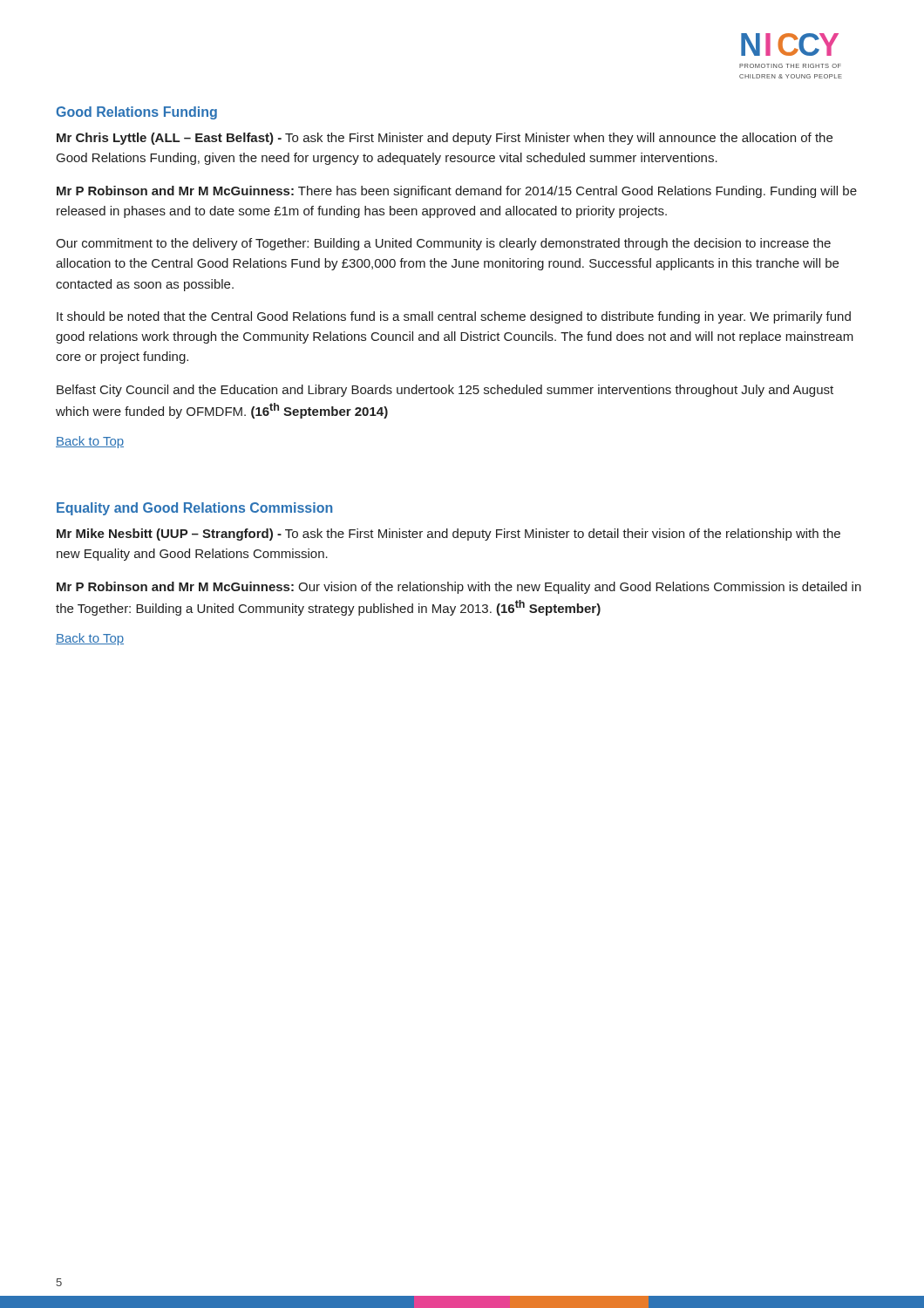
Task: Locate the section header that says "Equality and Good Relations Commission"
Action: (x=195, y=508)
